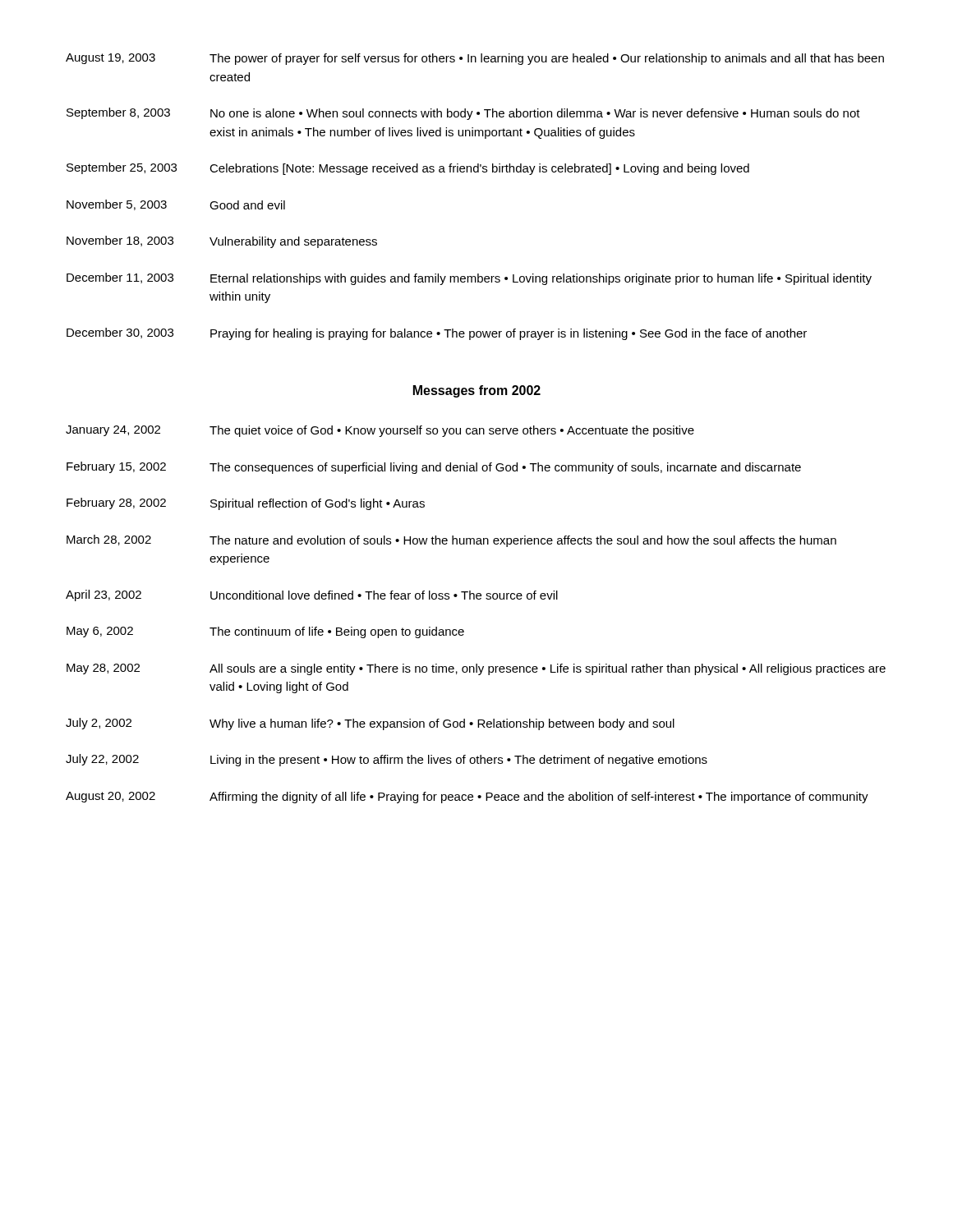This screenshot has height=1232, width=953.
Task: Click the passage that begins "April 23, 2002 Unconditional"
Action: click(x=476, y=595)
